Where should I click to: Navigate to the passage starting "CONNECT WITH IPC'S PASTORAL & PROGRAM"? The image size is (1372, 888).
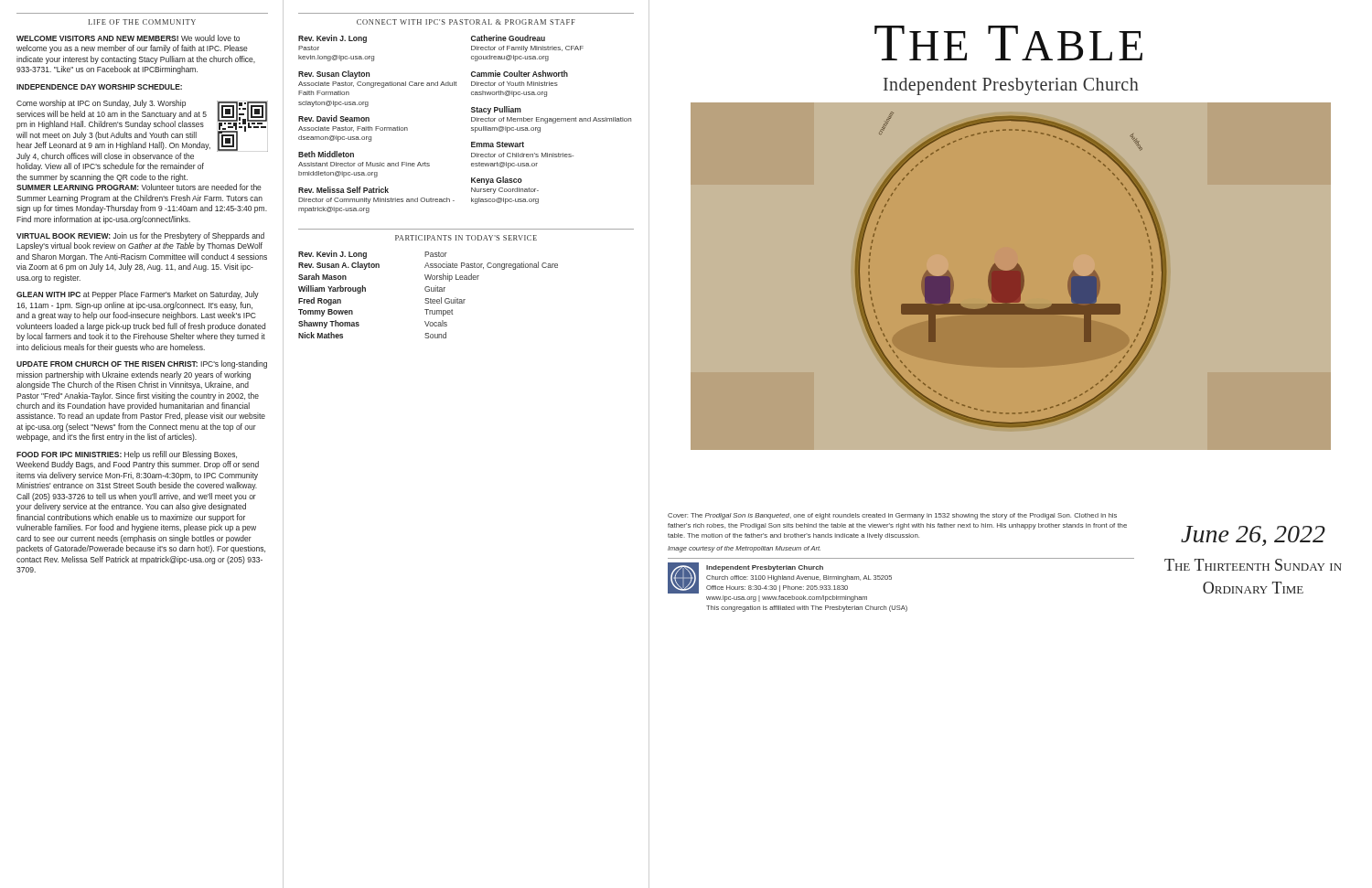coord(466,22)
